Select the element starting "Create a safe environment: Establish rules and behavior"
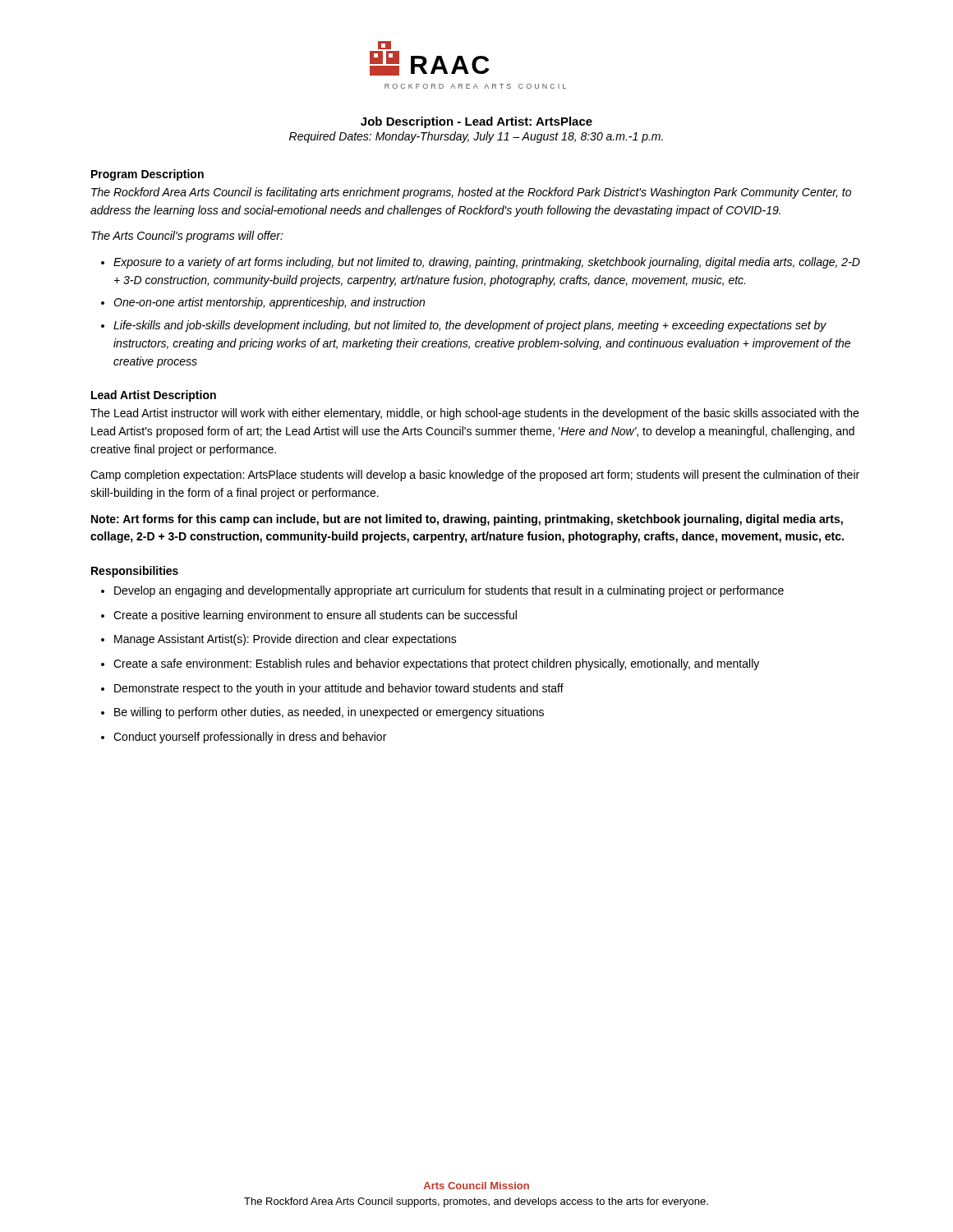953x1232 pixels. [x=436, y=664]
